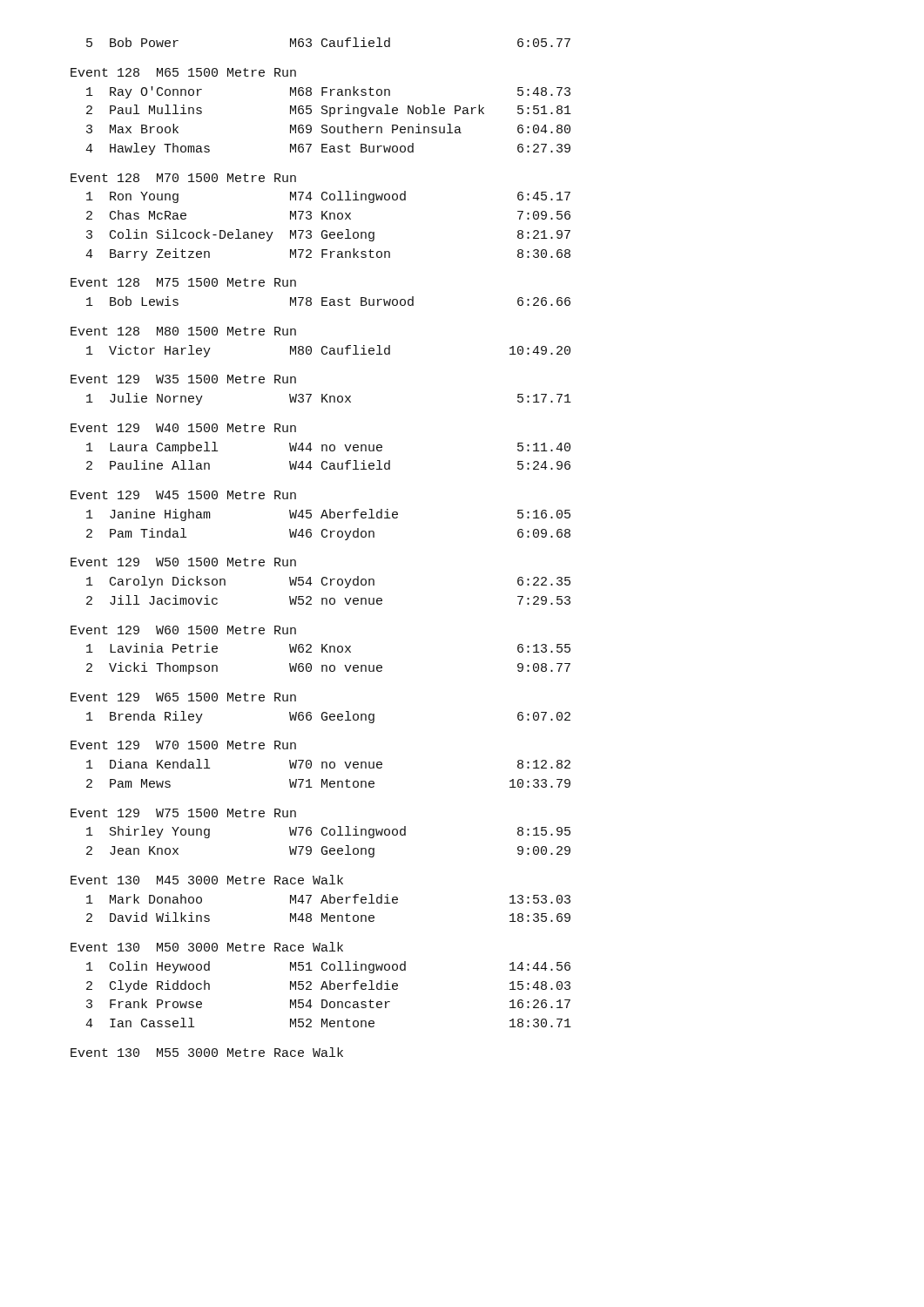
Task: Locate the block starting "Event 128 M75 1500 Metre Run"
Action: click(x=183, y=284)
